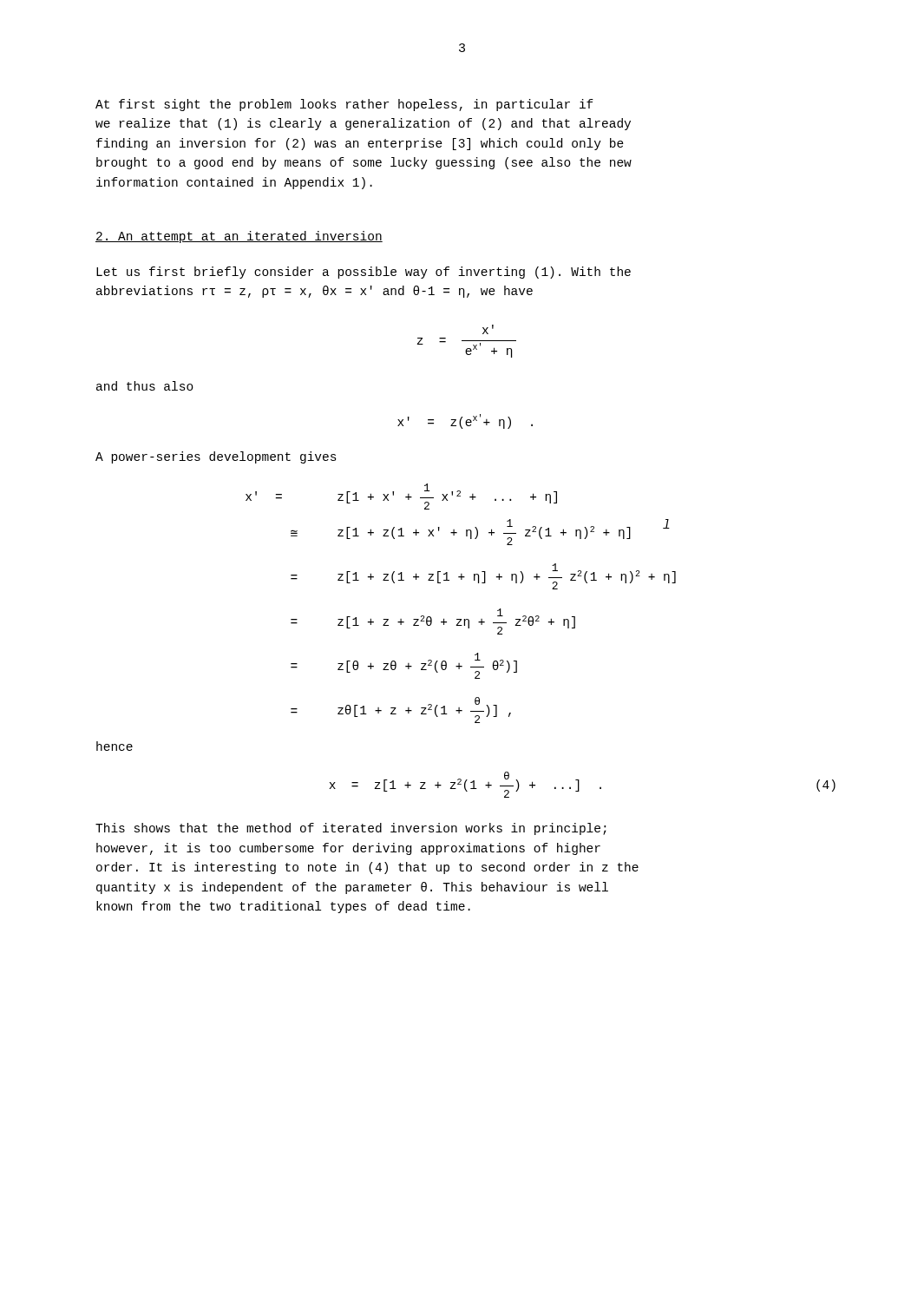This screenshot has height=1302, width=924.
Task: Click on the block starting "x = z[1 + z + z2(1"
Action: pyautogui.click(x=583, y=786)
